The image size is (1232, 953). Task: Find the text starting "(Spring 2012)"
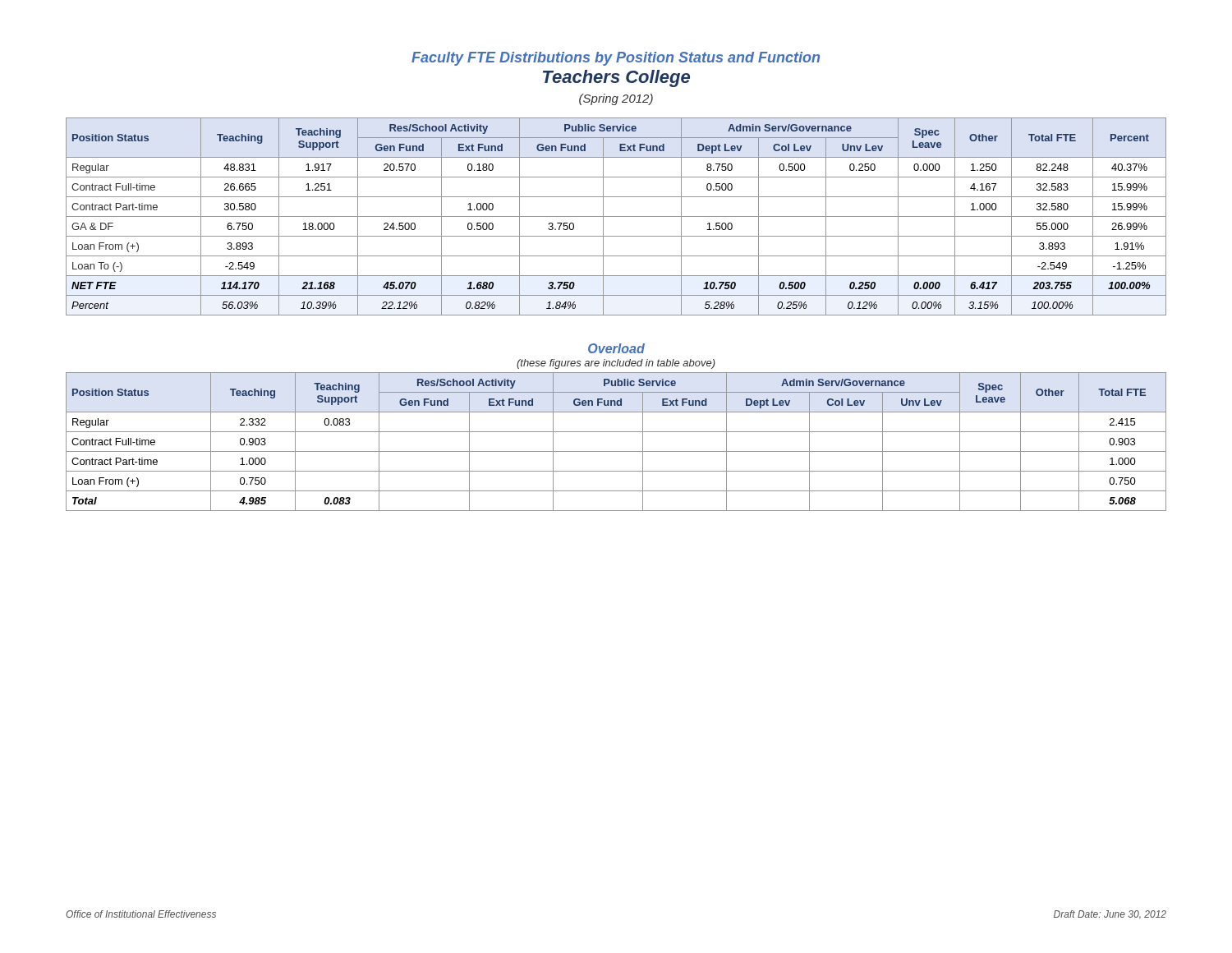[x=616, y=98]
